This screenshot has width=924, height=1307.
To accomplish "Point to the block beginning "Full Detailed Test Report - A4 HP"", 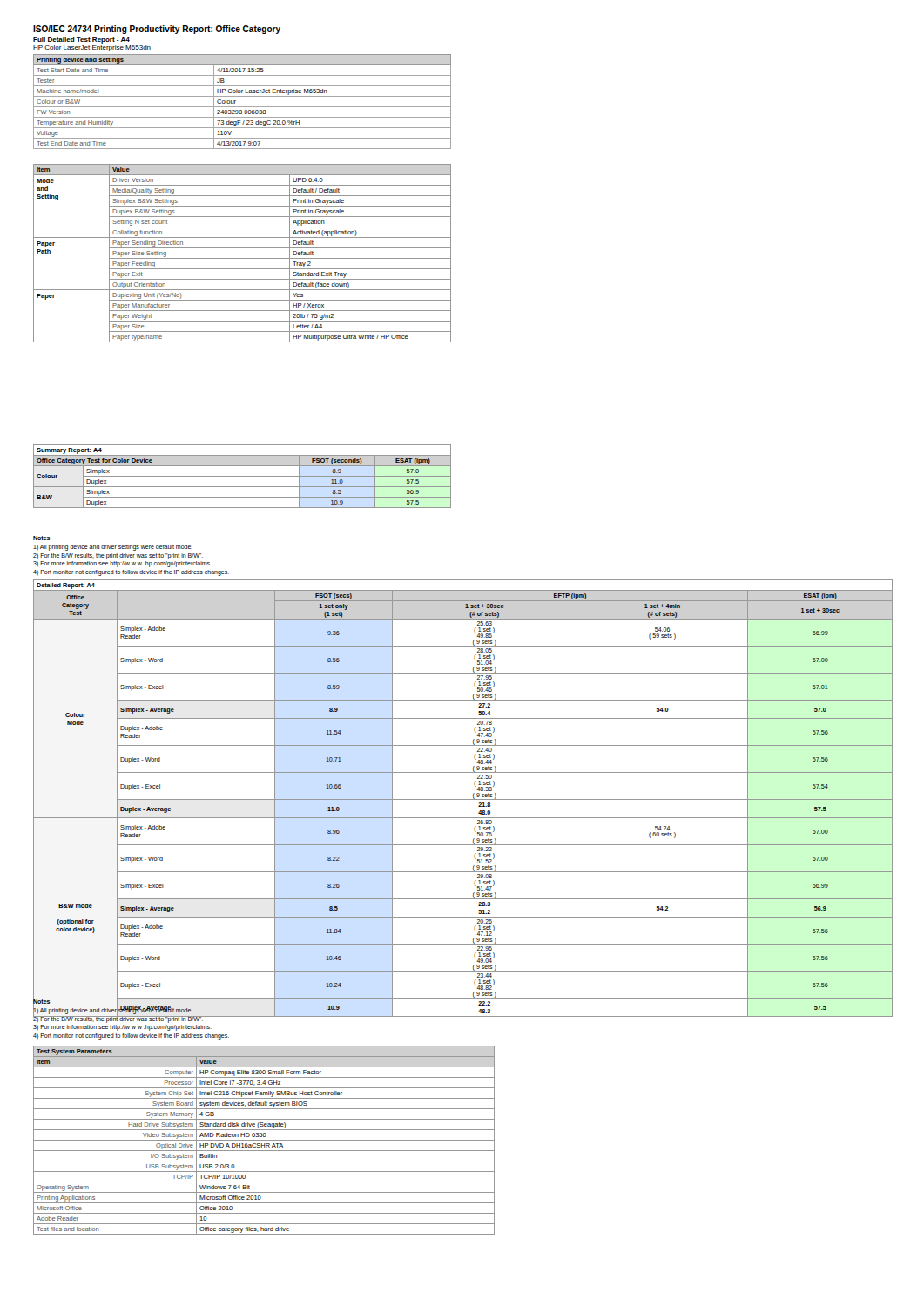I will [92, 44].
